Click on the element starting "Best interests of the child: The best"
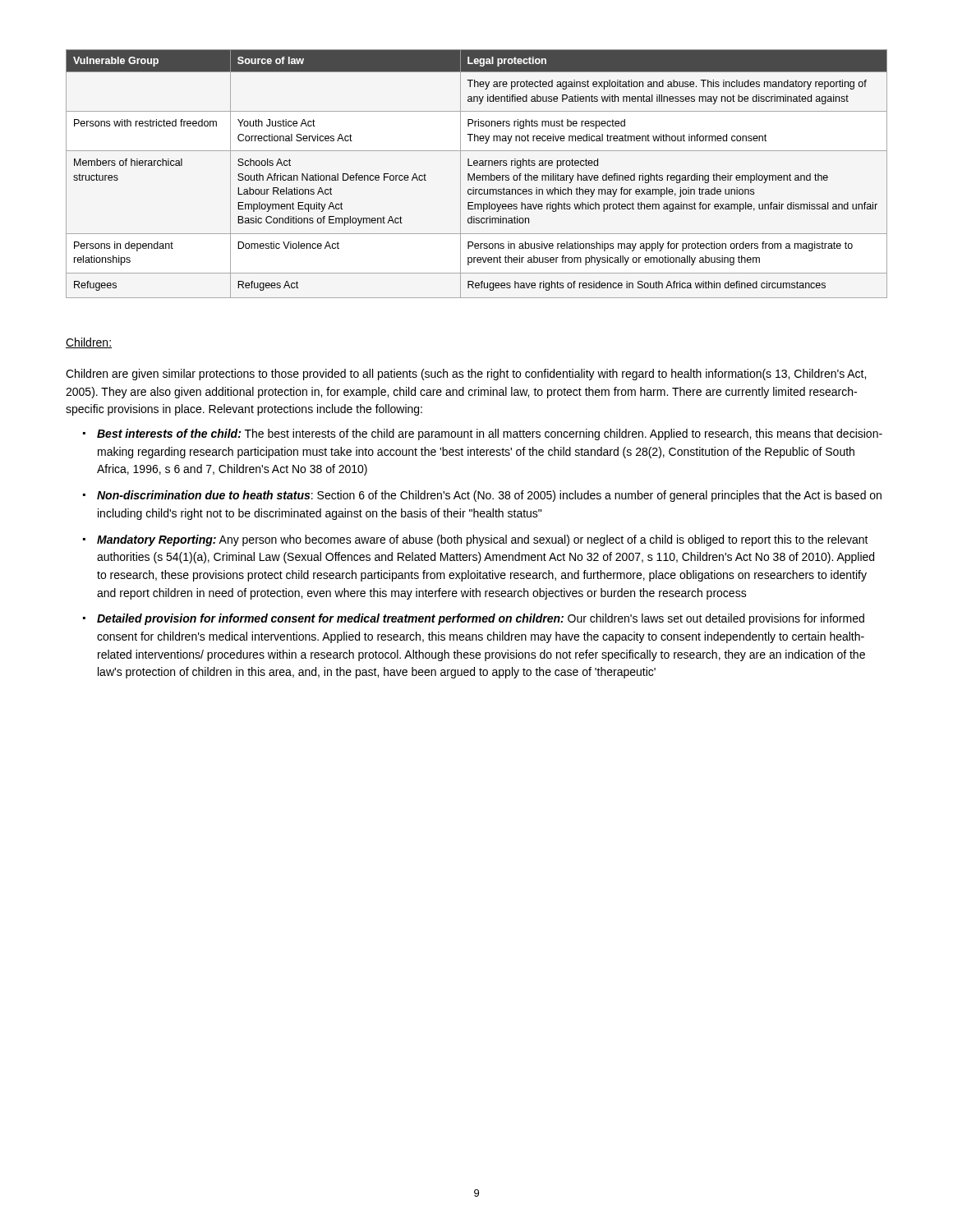Viewport: 953px width, 1232px height. pos(490,452)
